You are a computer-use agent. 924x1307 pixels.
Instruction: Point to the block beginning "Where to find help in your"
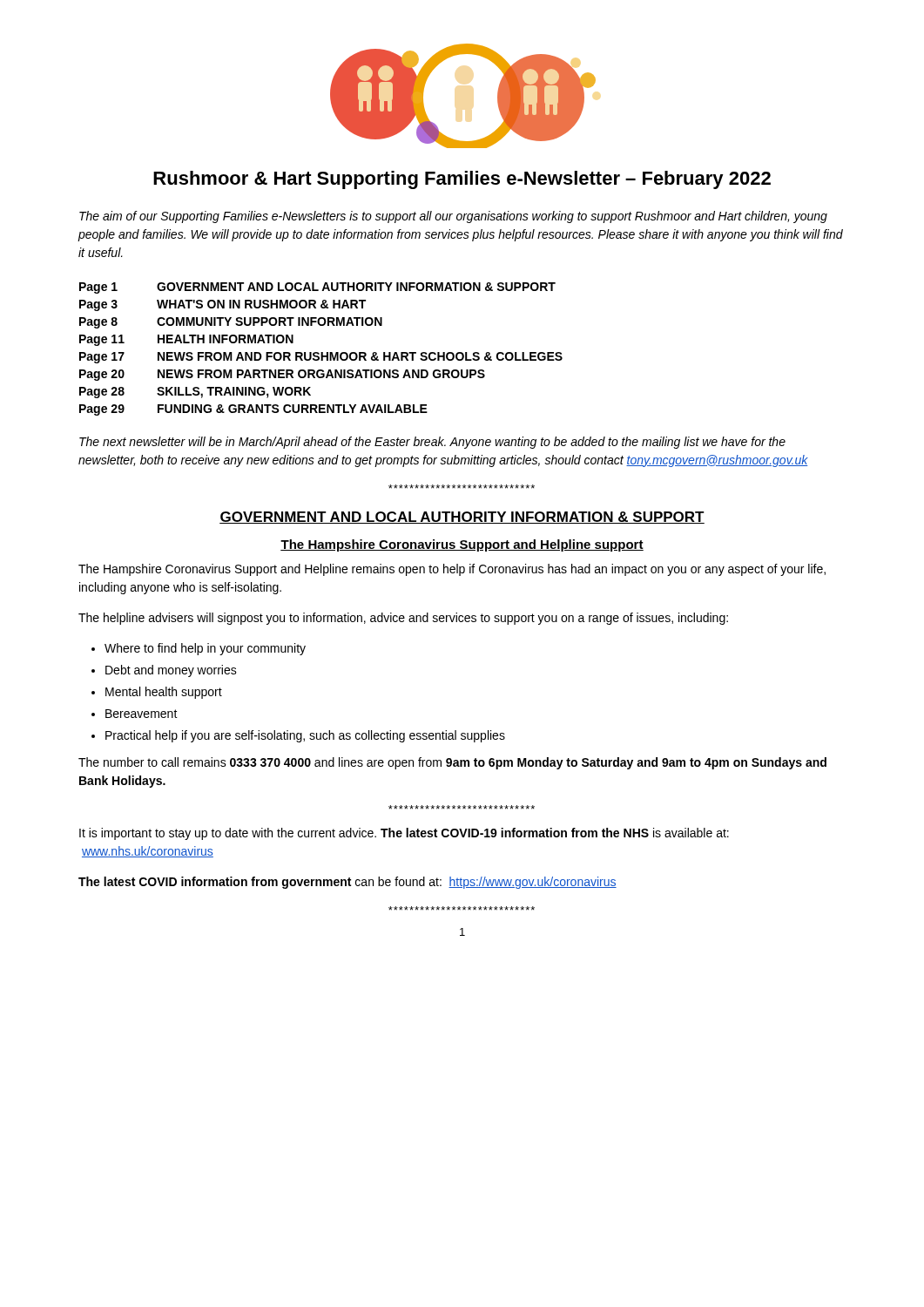(x=205, y=648)
